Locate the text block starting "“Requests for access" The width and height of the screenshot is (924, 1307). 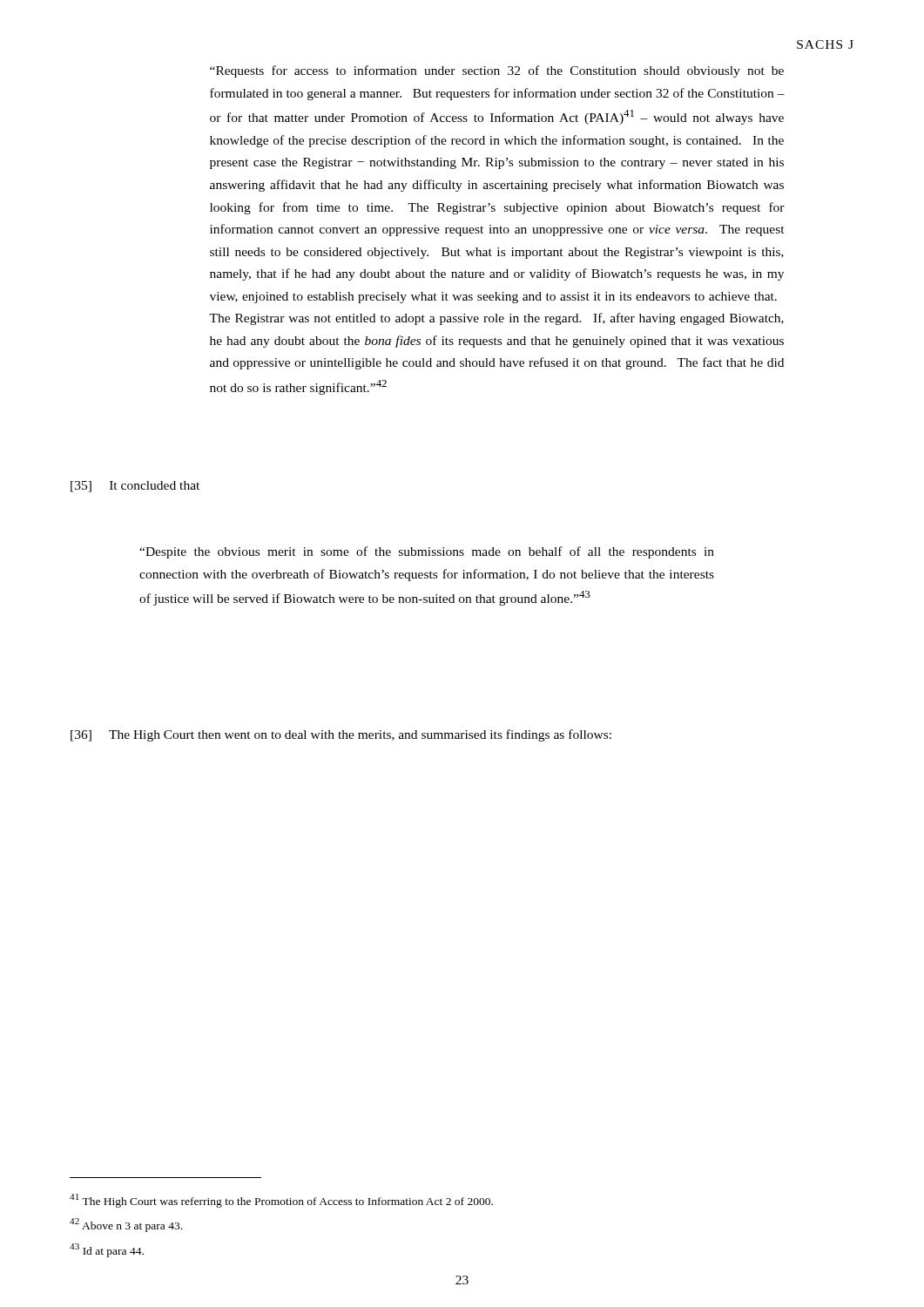[497, 229]
